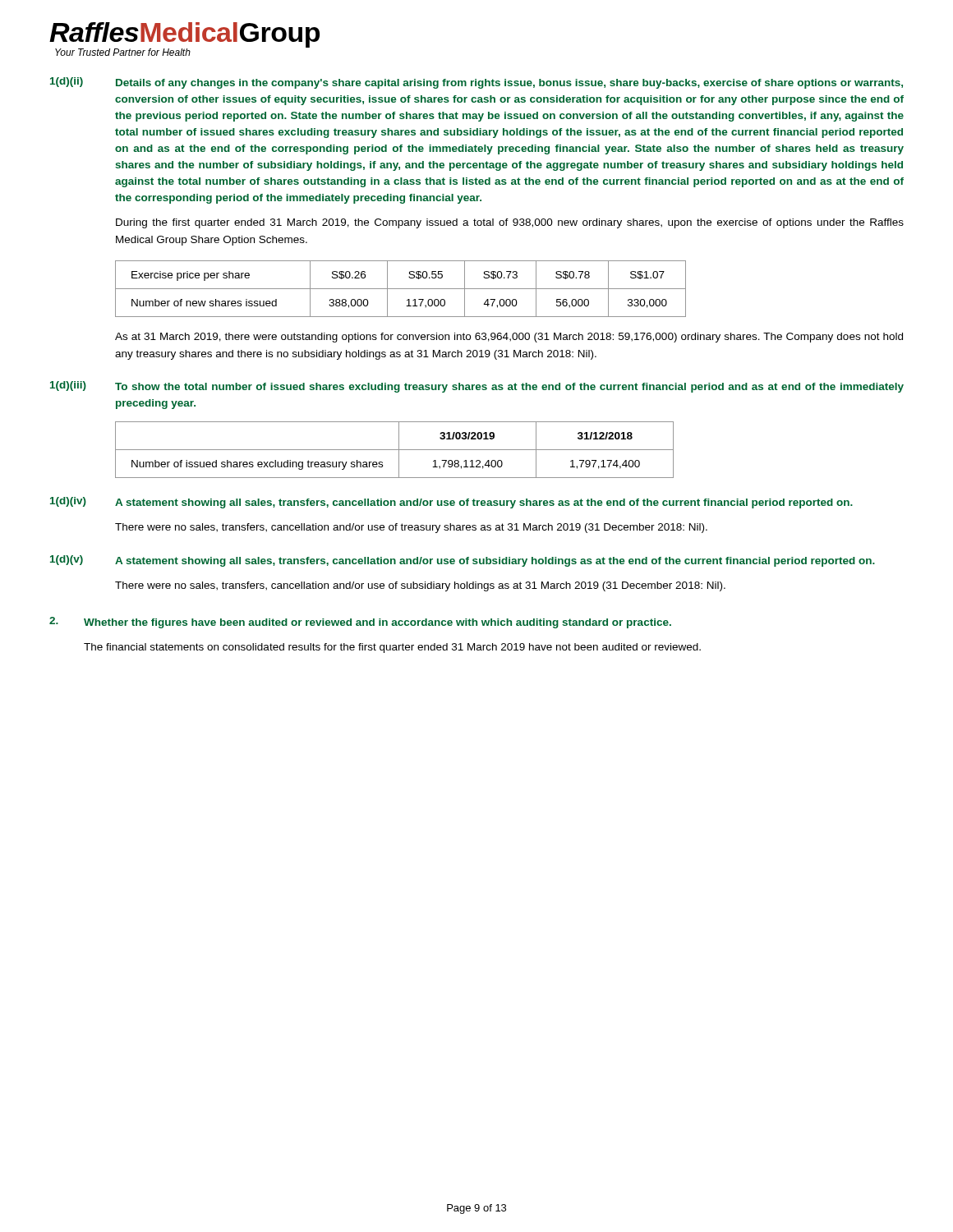Screen dimensions: 1232x953
Task: Where is the passage that starts "The financial statements on consolidated results for"?
Action: [x=393, y=647]
